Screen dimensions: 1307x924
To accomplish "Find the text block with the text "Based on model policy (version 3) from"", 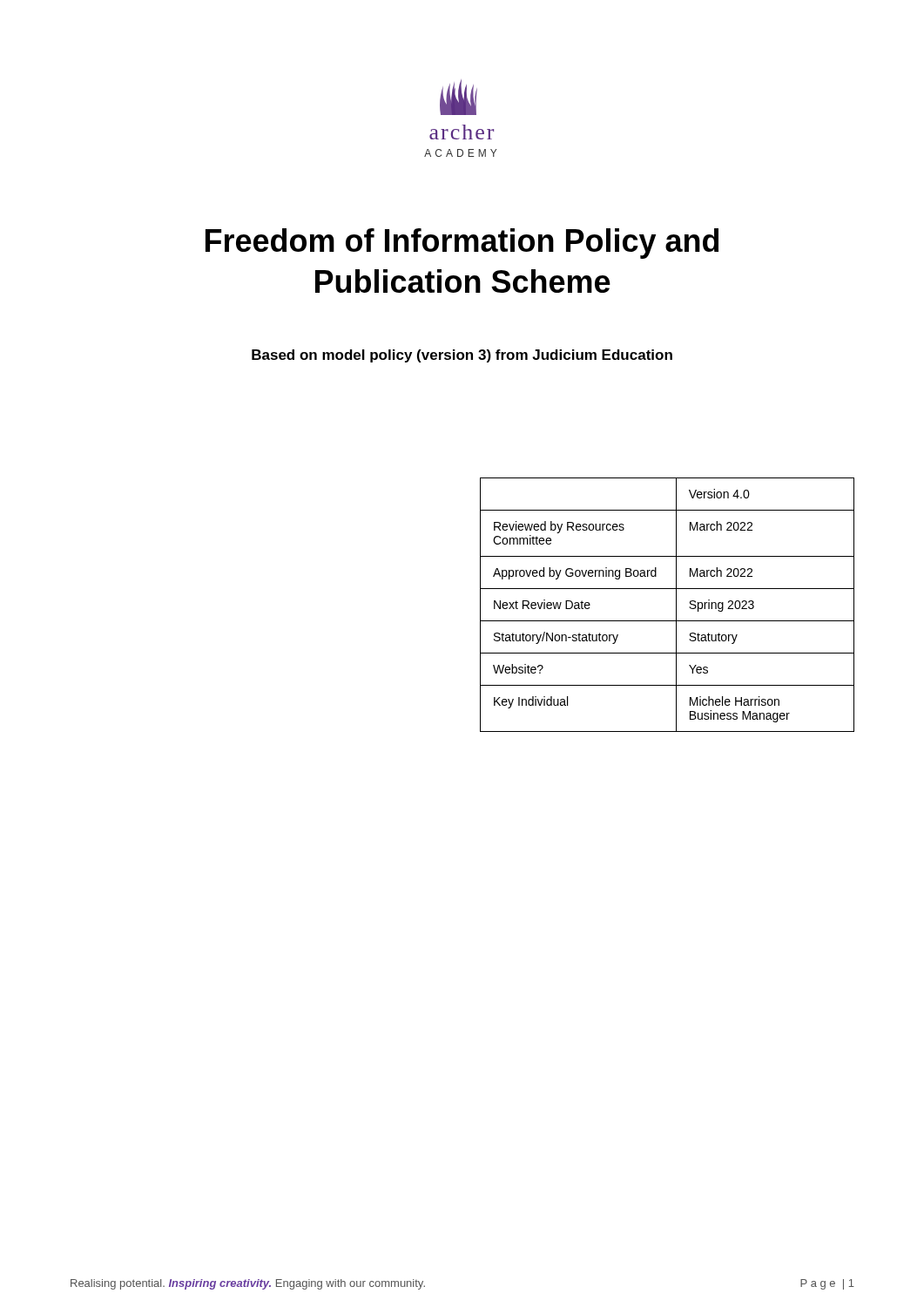I will click(462, 355).
